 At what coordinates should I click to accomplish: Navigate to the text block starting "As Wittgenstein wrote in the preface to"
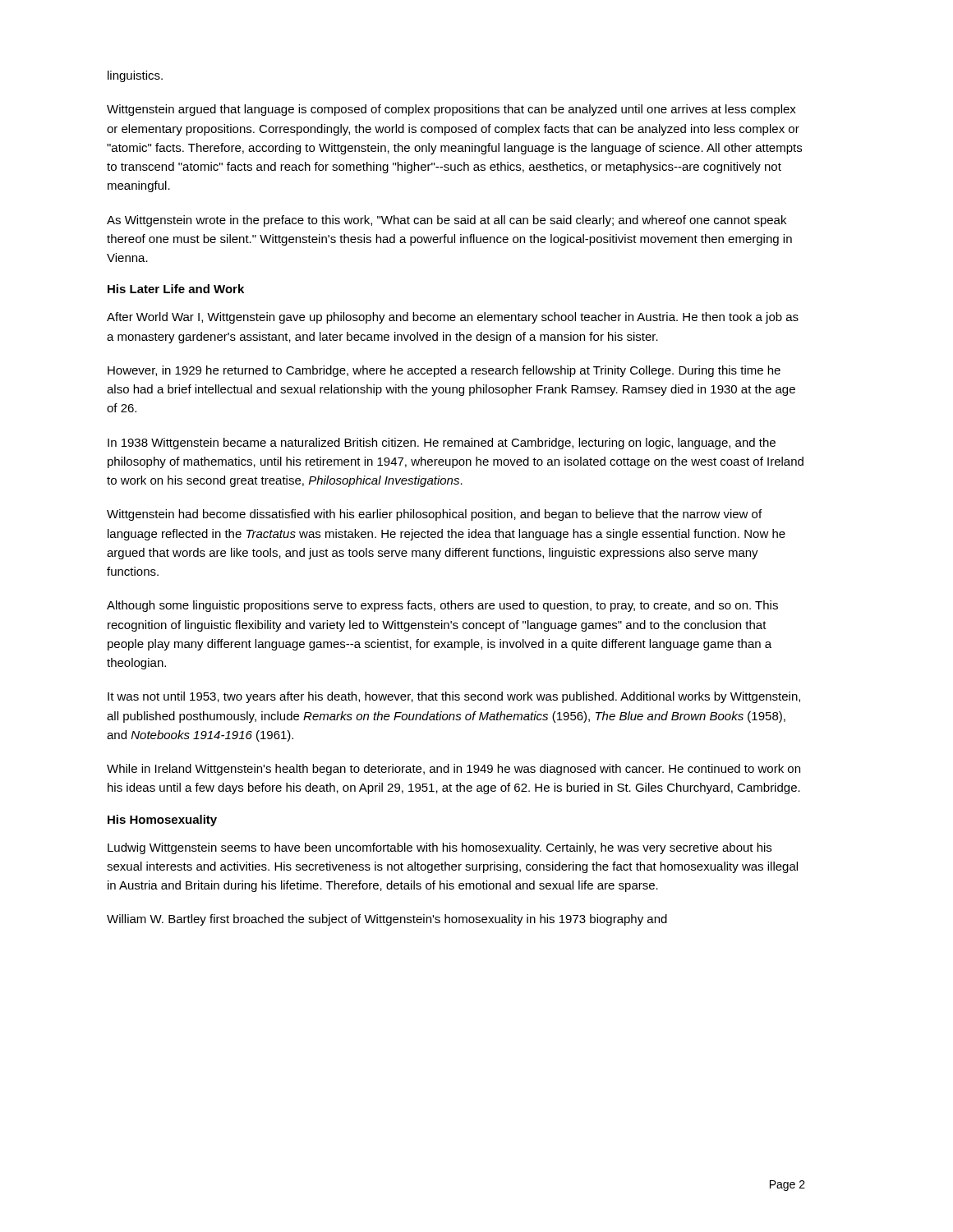[x=450, y=238]
